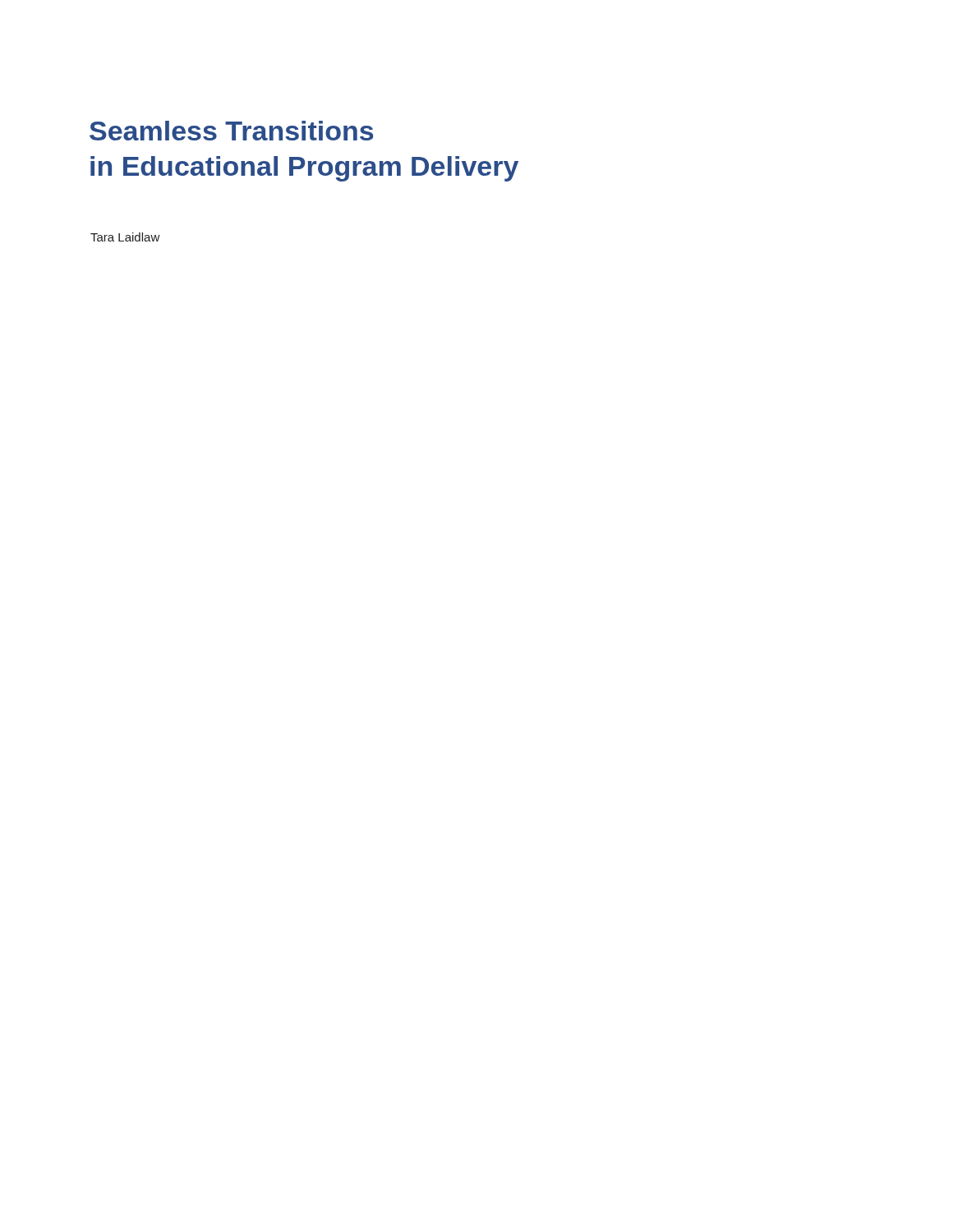The width and height of the screenshot is (953, 1232).
Task: Find "Seamless Transitionsin Educational Program Delivery" on this page
Action: pos(304,148)
